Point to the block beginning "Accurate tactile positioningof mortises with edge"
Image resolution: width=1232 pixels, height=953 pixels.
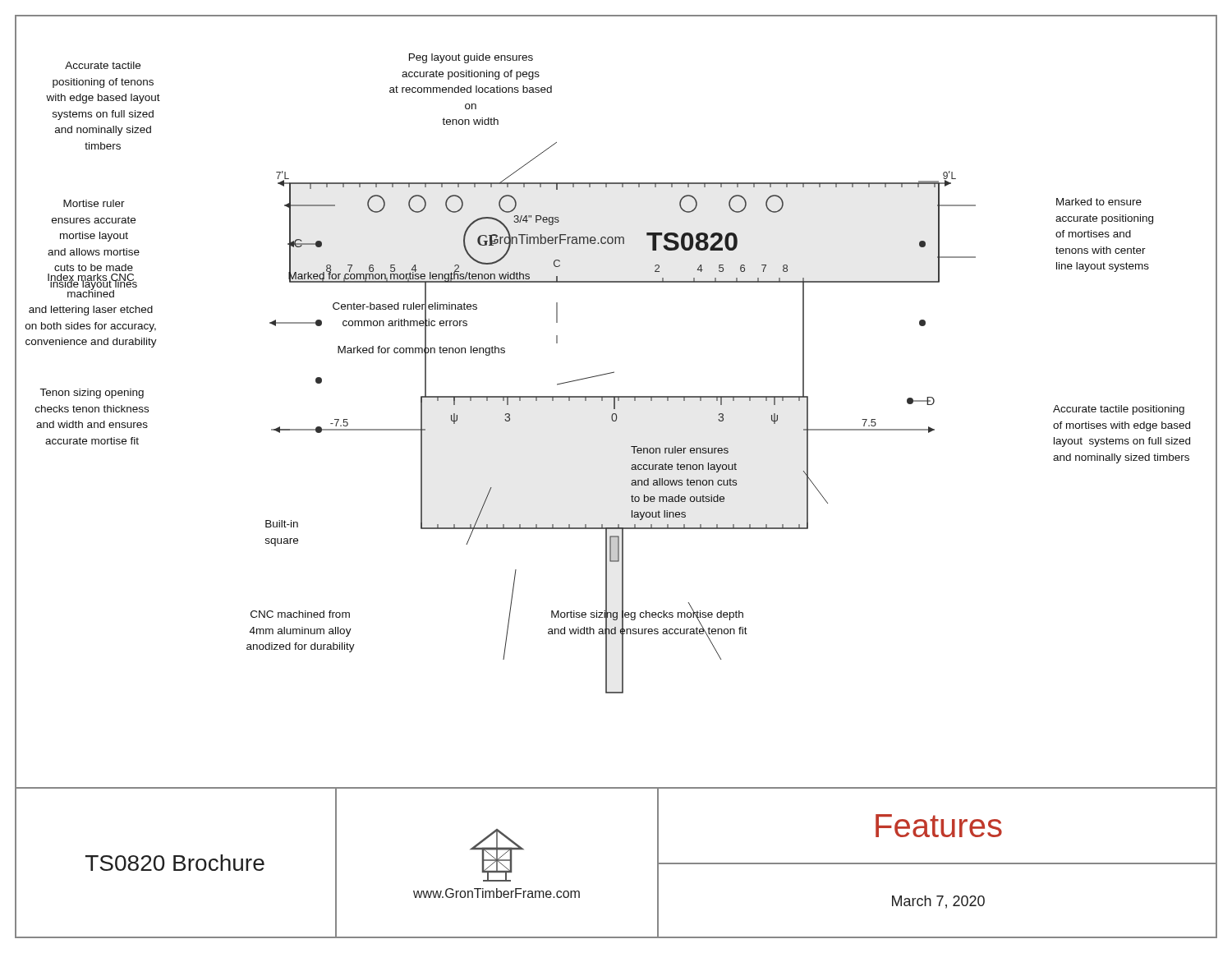click(1122, 433)
